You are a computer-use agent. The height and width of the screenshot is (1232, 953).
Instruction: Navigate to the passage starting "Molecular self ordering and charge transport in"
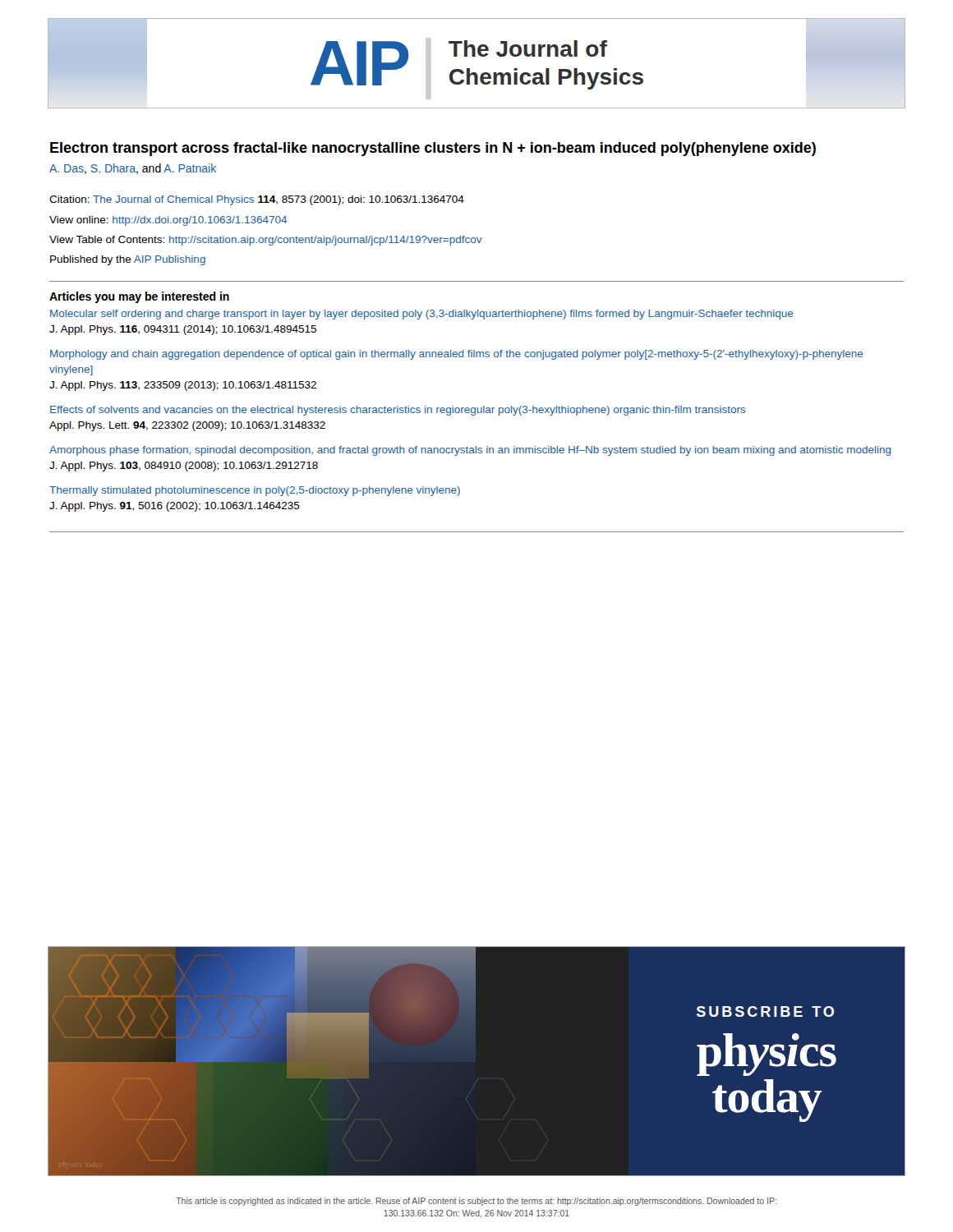coord(476,321)
